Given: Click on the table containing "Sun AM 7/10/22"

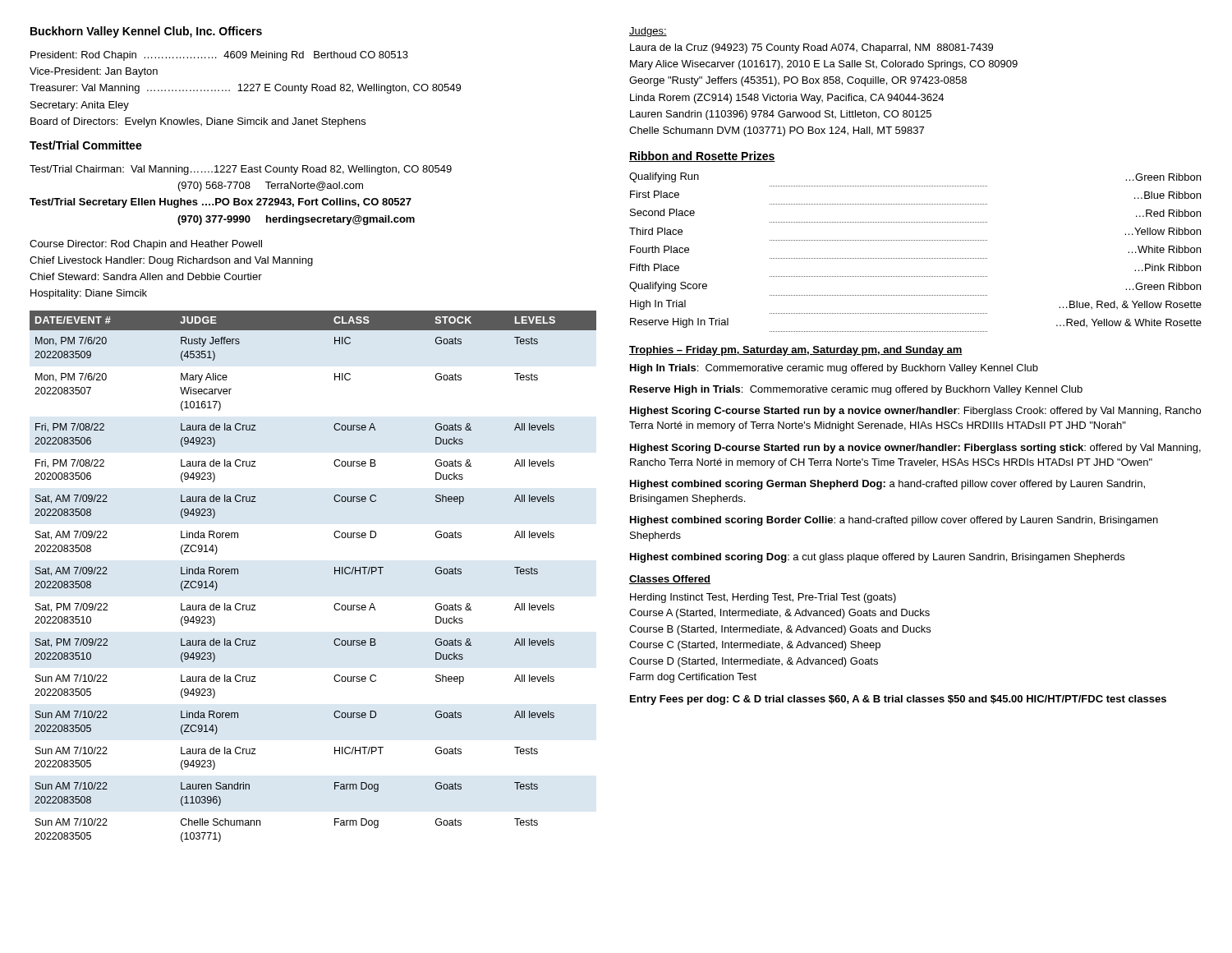Looking at the screenshot, I should pos(313,579).
